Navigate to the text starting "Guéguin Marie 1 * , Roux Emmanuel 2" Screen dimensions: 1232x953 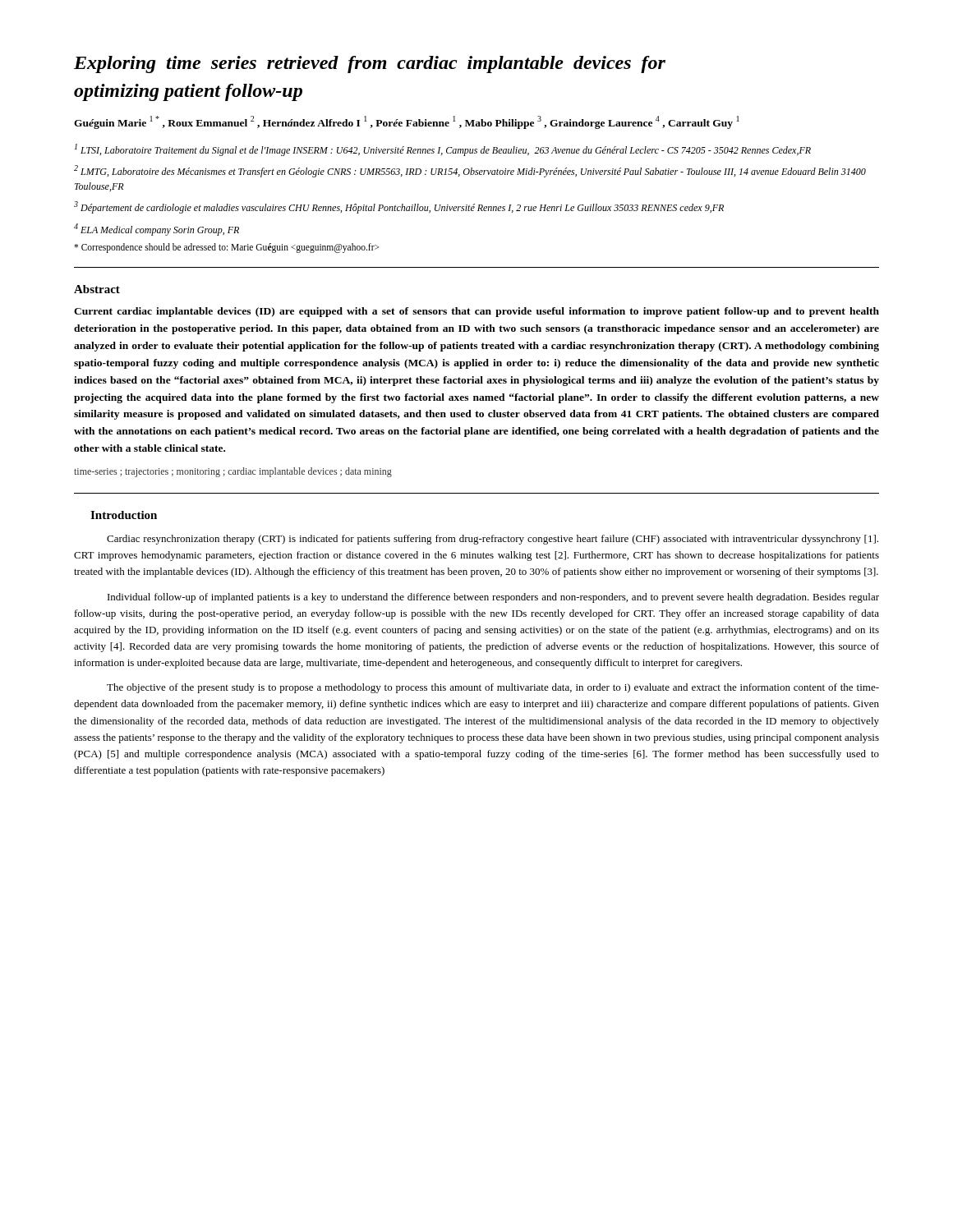point(407,122)
